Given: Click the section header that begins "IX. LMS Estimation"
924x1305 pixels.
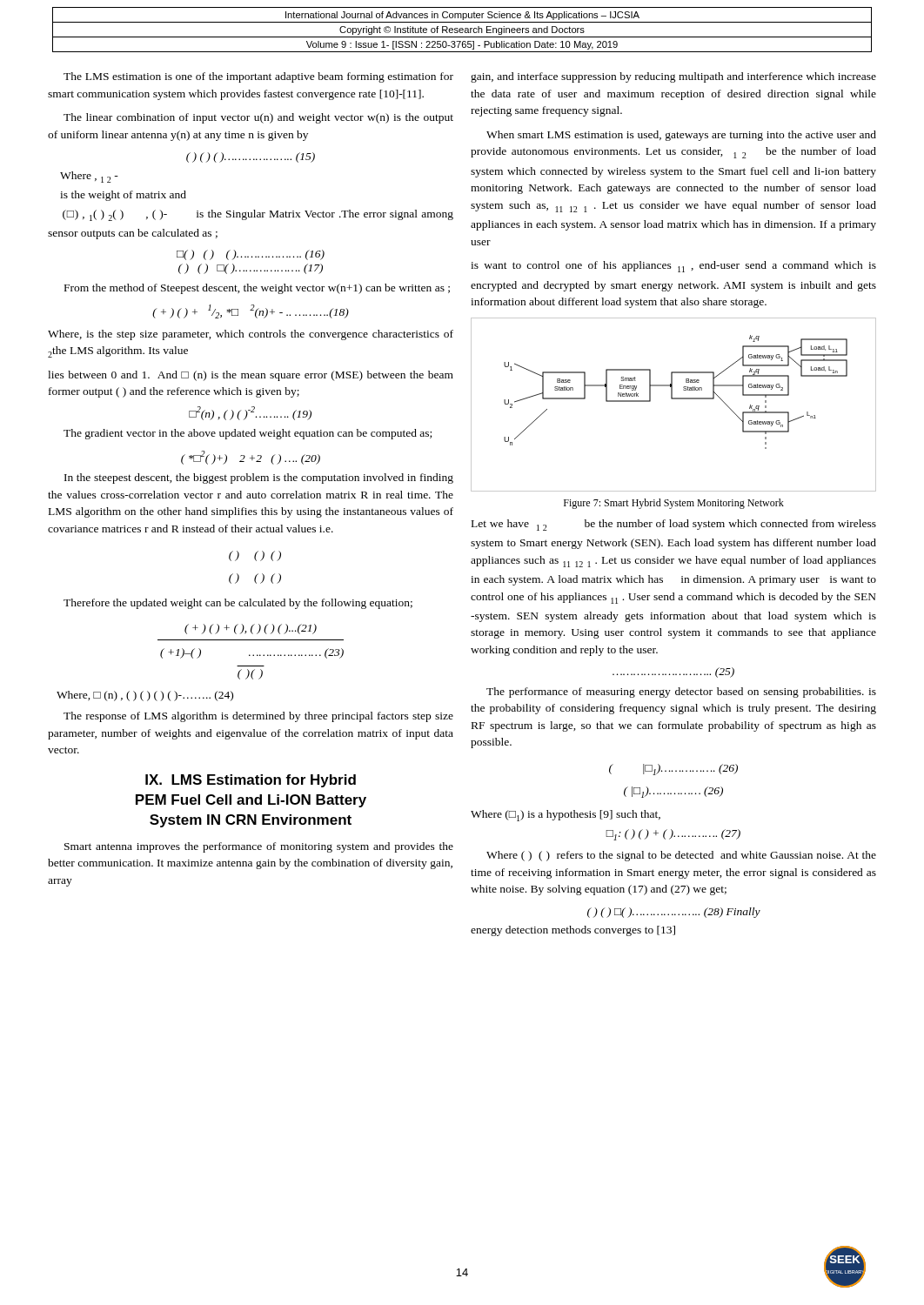Looking at the screenshot, I should pos(251,800).
